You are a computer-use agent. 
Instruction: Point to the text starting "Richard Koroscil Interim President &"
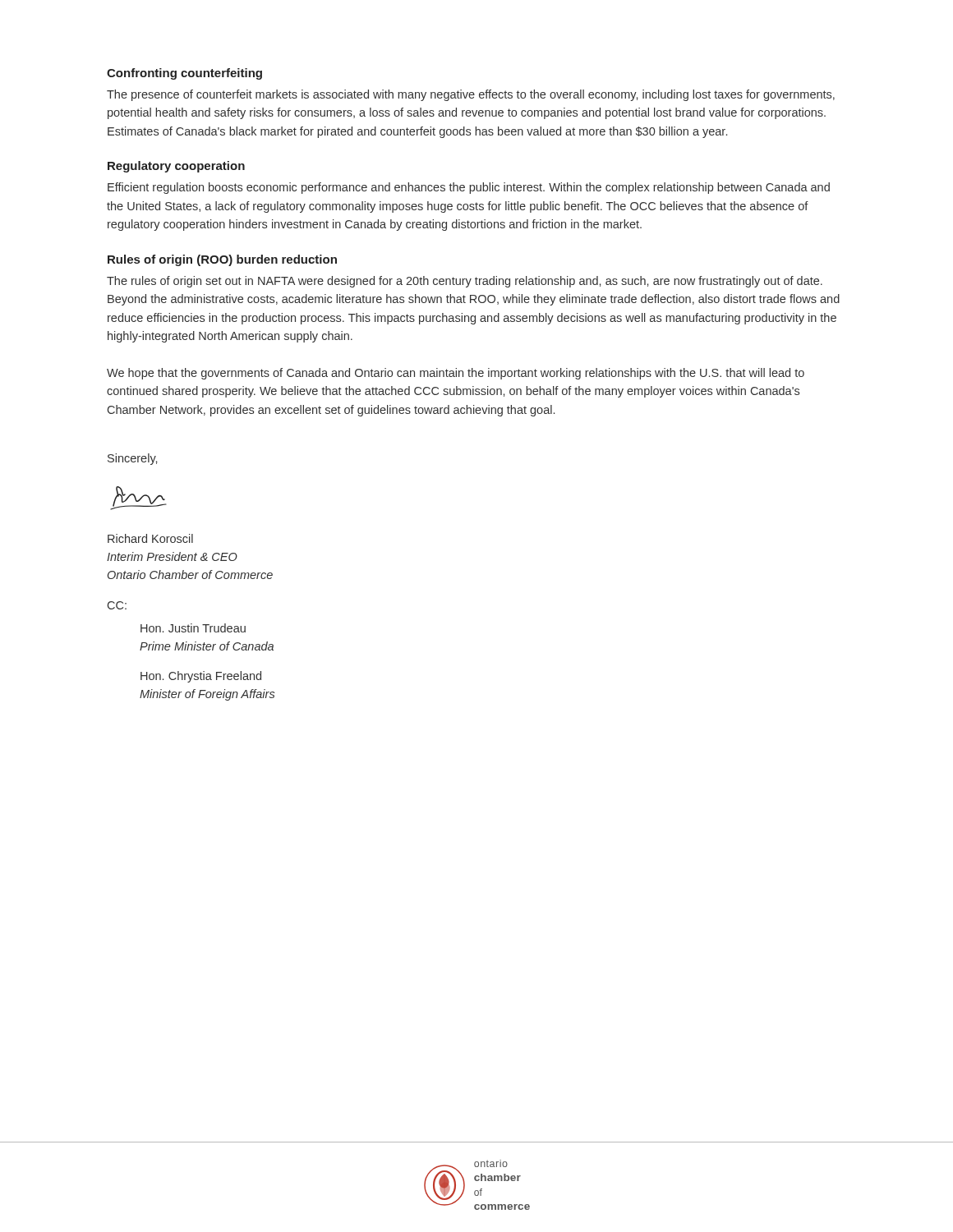(x=190, y=557)
